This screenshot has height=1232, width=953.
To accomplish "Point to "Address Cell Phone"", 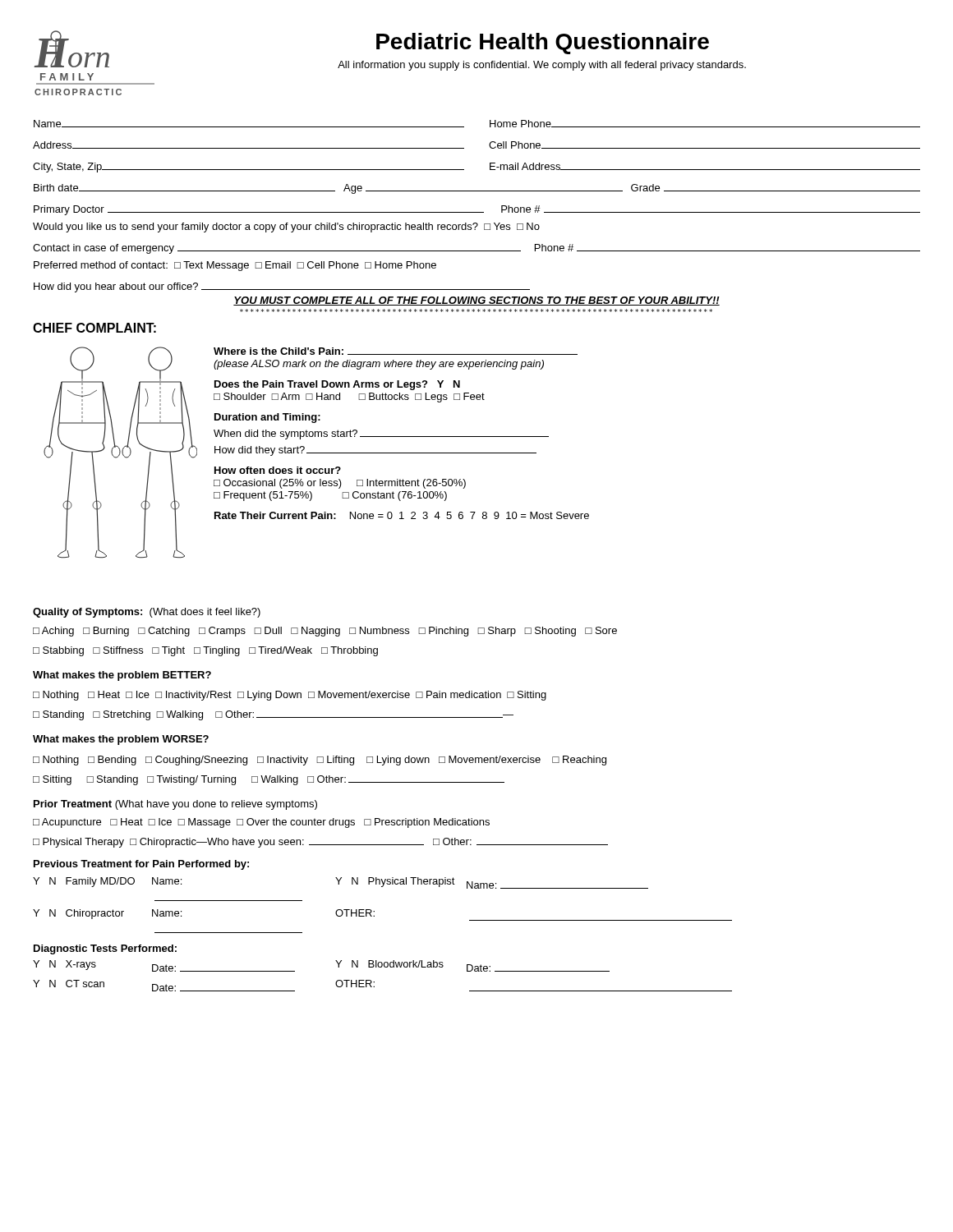I will 48,144.
